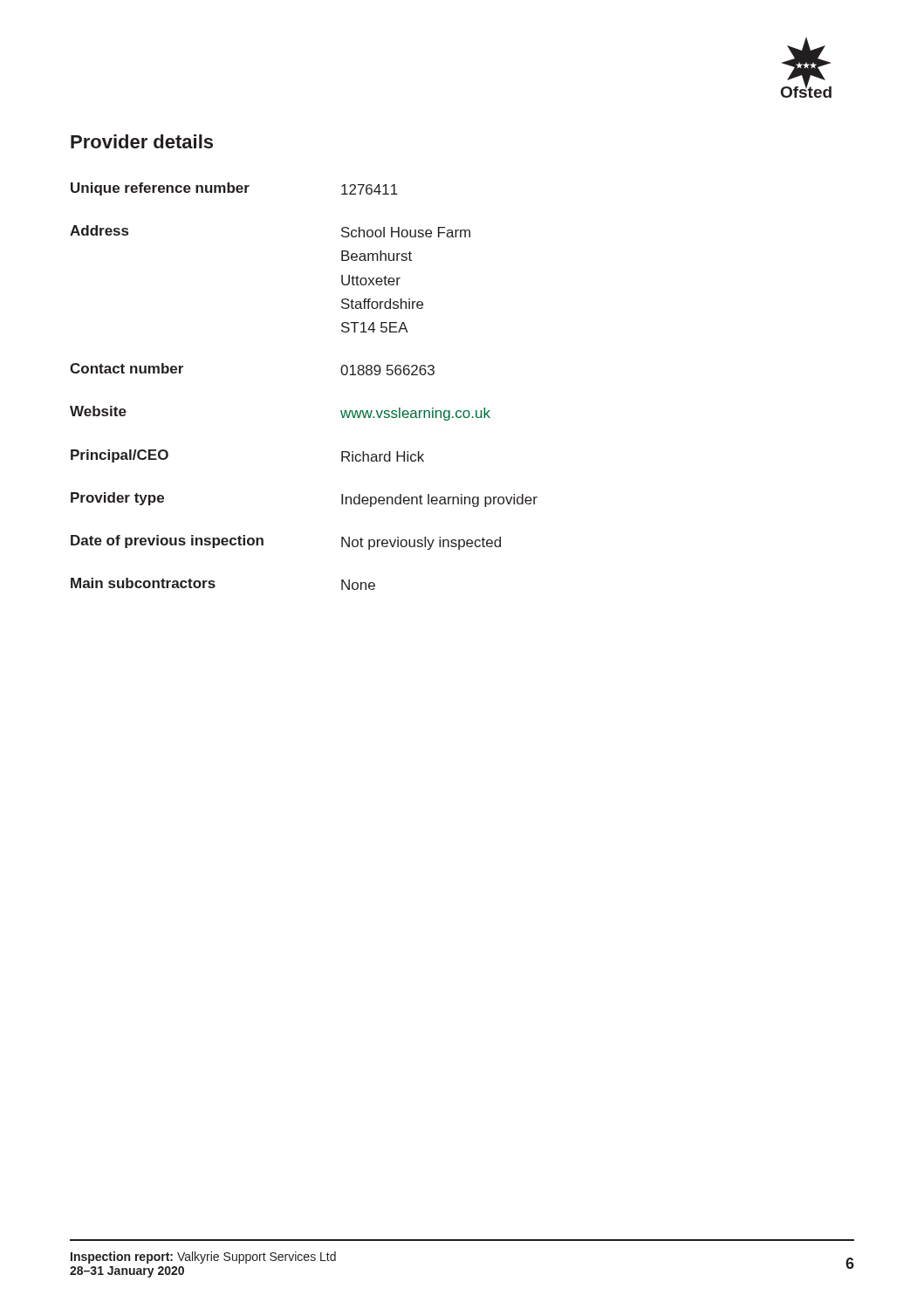Navigate to the text block starting "Principal/CEO Richard Hick"

tap(114, 456)
